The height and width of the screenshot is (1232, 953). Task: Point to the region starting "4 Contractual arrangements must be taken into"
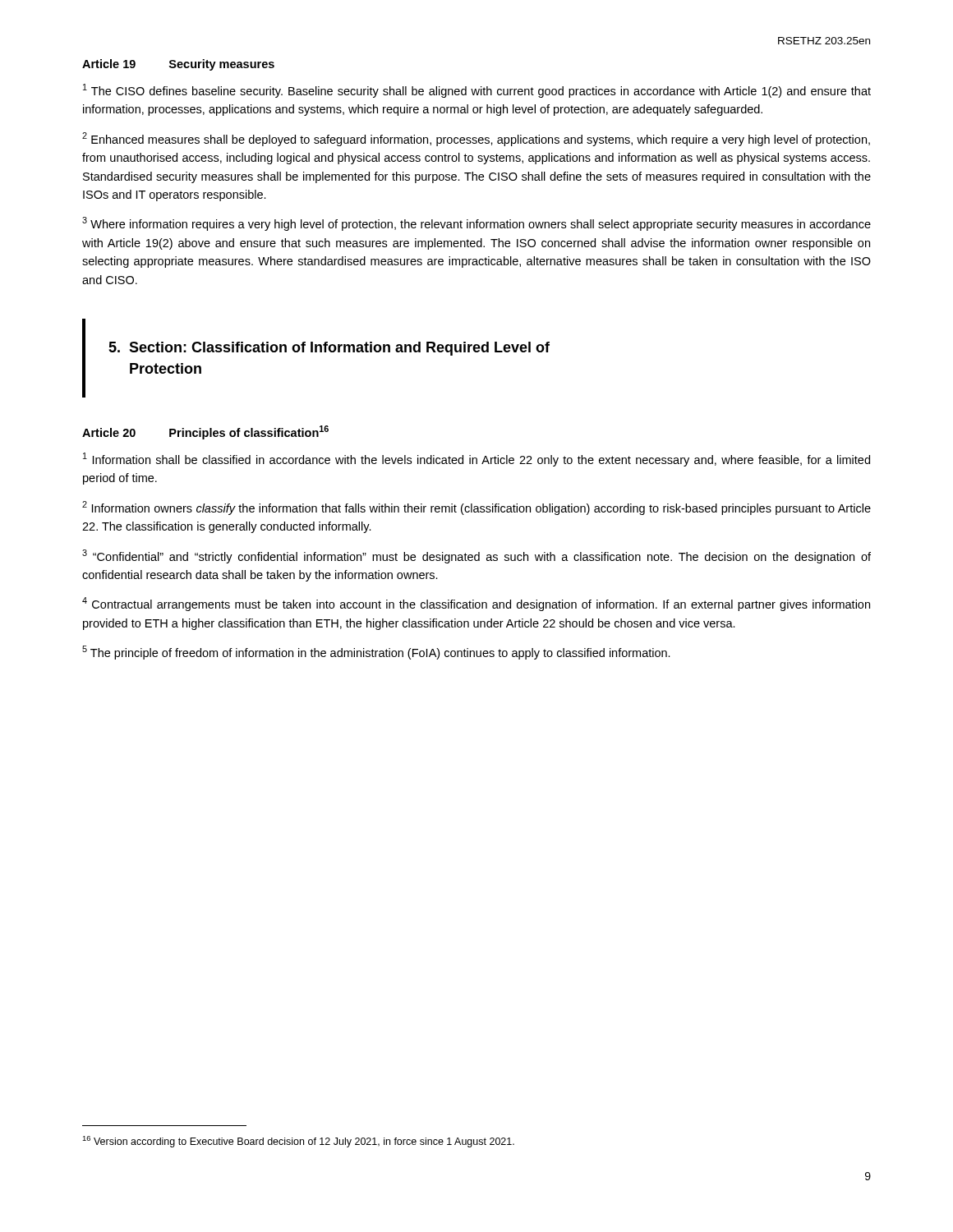[476, 613]
